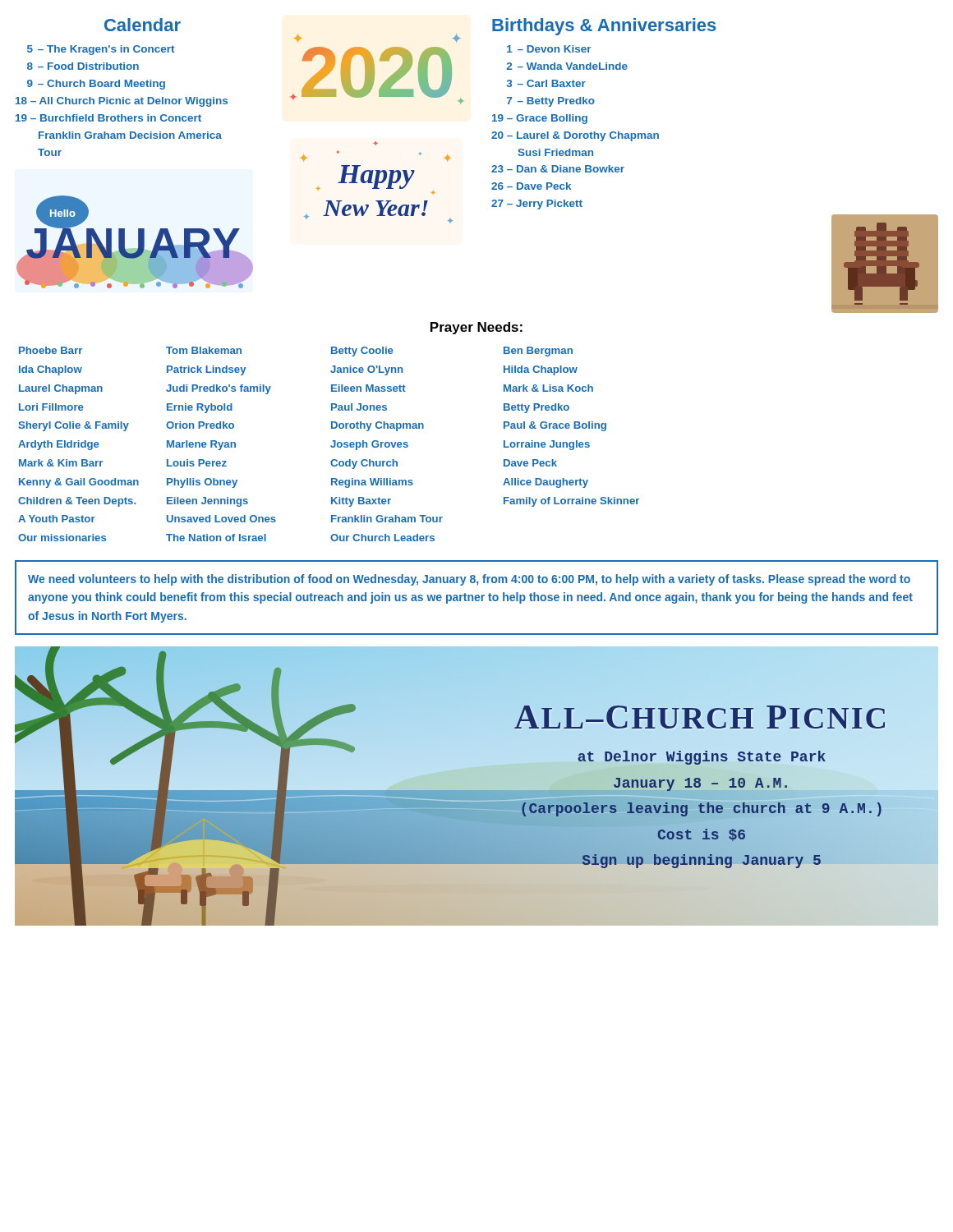The height and width of the screenshot is (1232, 953).
Task: Find the block starting "Tom Blakeman Patrick Lindsey Judi Predko's family Ernie"
Action: [245, 444]
